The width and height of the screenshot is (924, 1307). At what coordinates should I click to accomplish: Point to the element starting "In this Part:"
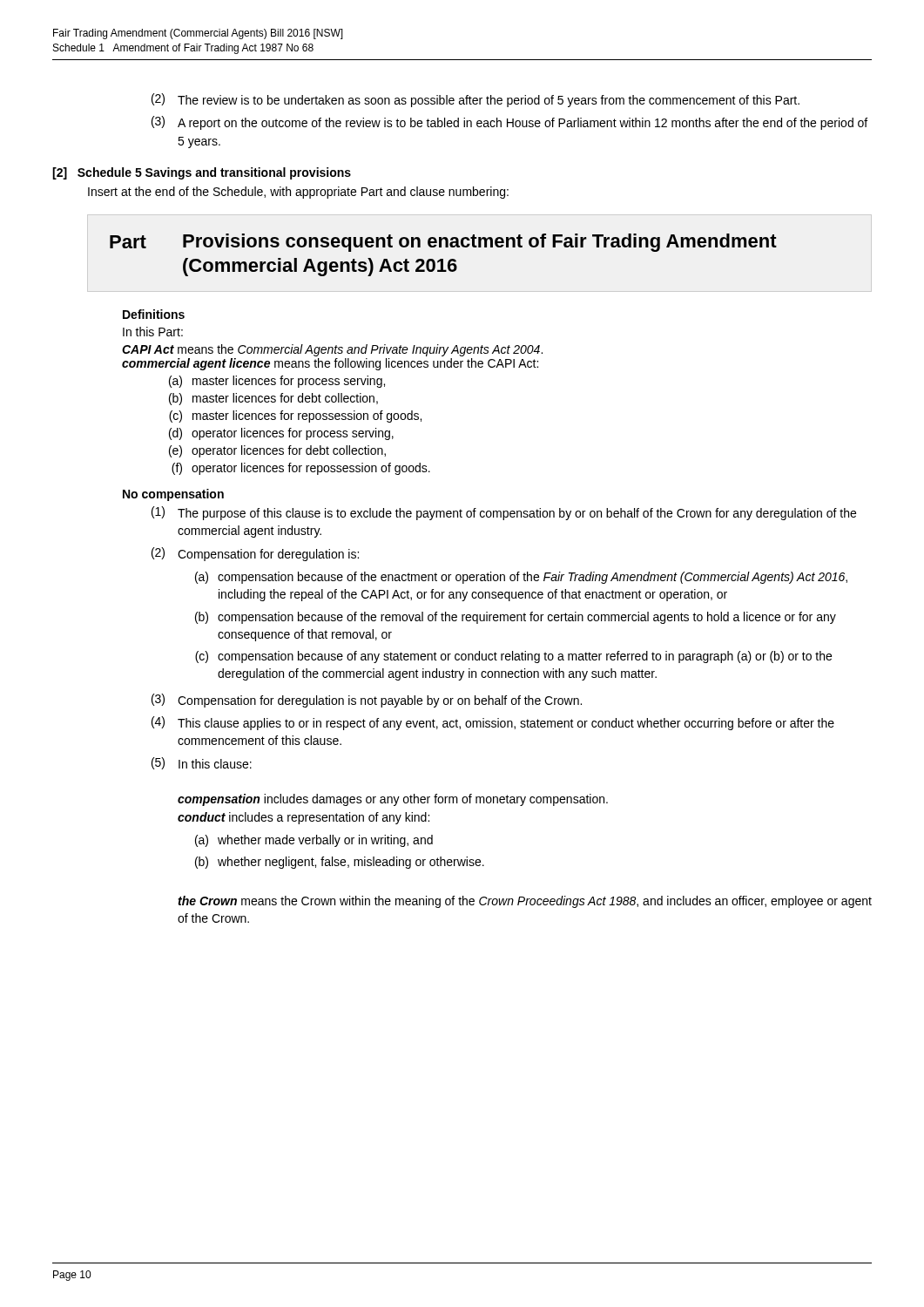(153, 332)
